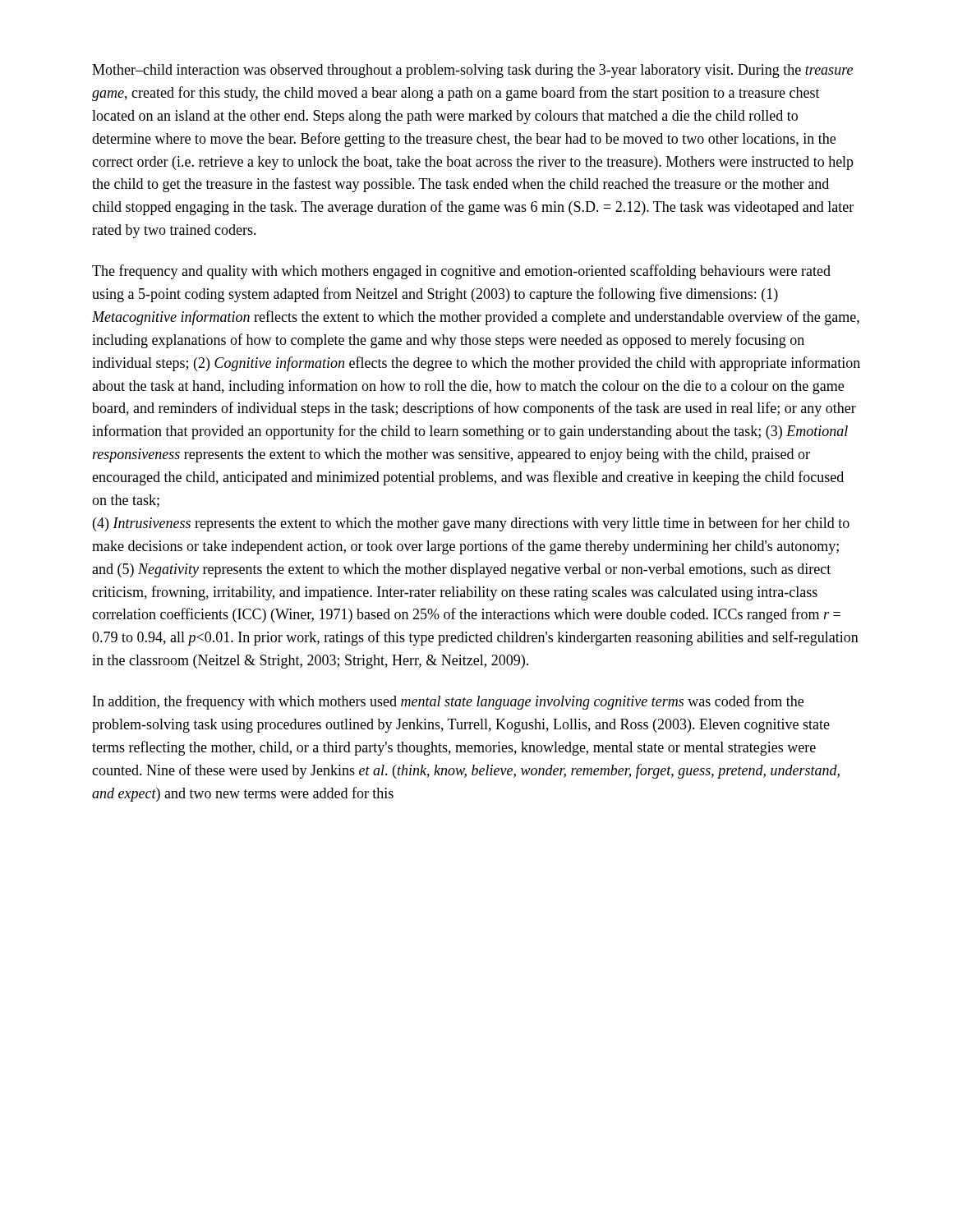Where is the passage that starts "In addition, the frequency with"?
The image size is (953, 1232).
click(466, 747)
